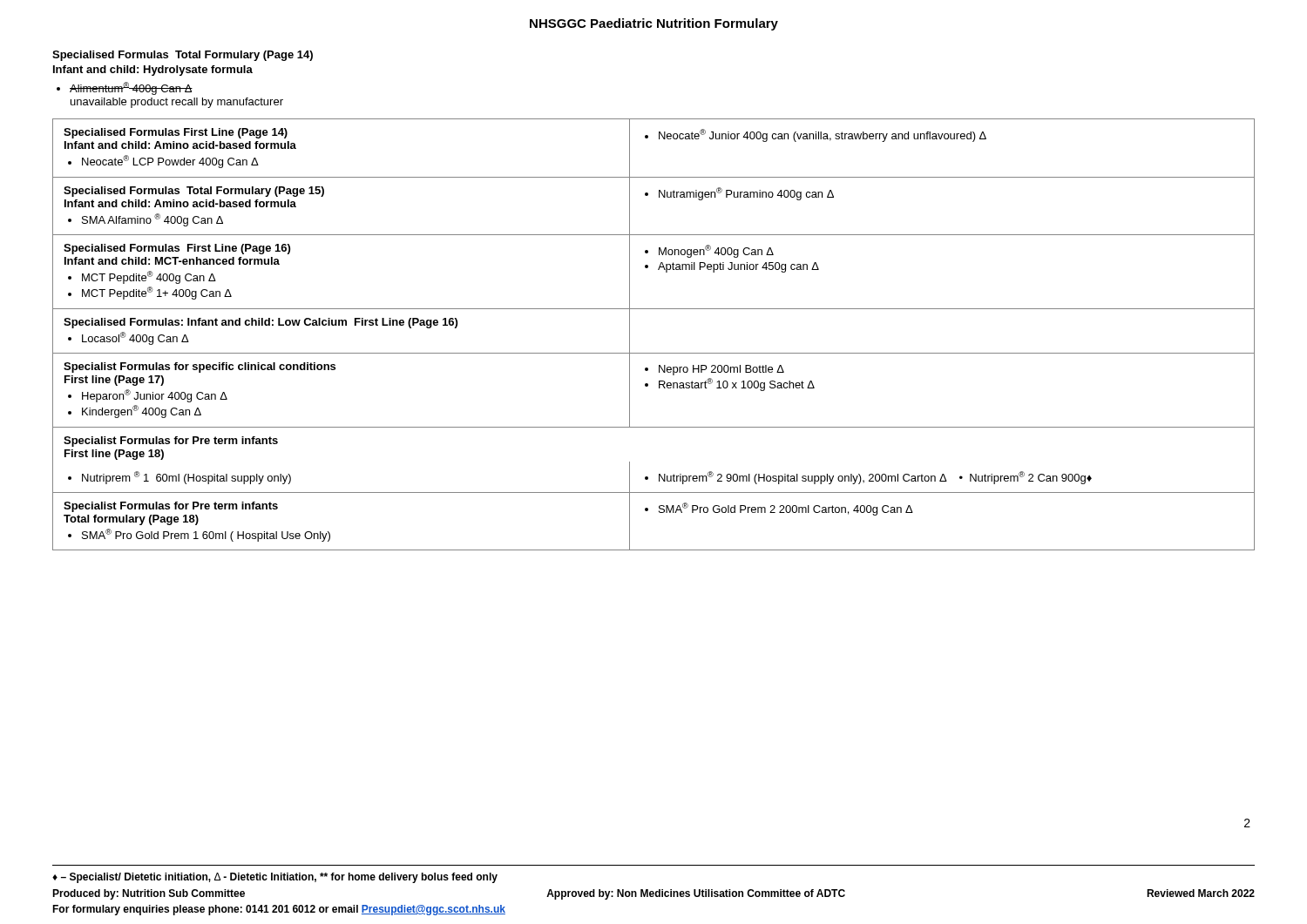The image size is (1307, 924).
Task: Find the section header on this page that starts "Specialised Formulas Total Formulary (Page 14) Infant and"
Action: (x=183, y=56)
